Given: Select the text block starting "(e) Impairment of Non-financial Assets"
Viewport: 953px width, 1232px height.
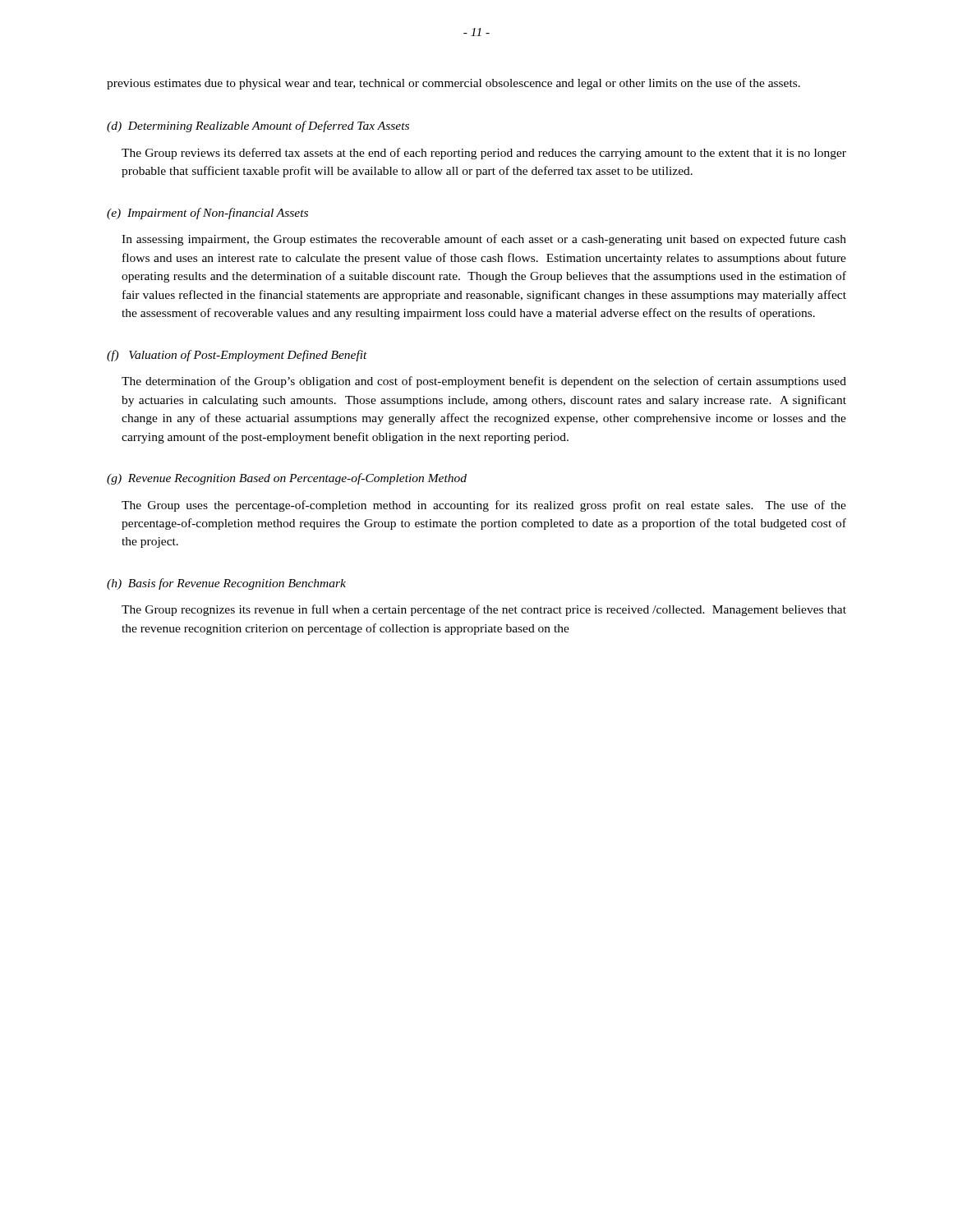Looking at the screenshot, I should tap(208, 212).
